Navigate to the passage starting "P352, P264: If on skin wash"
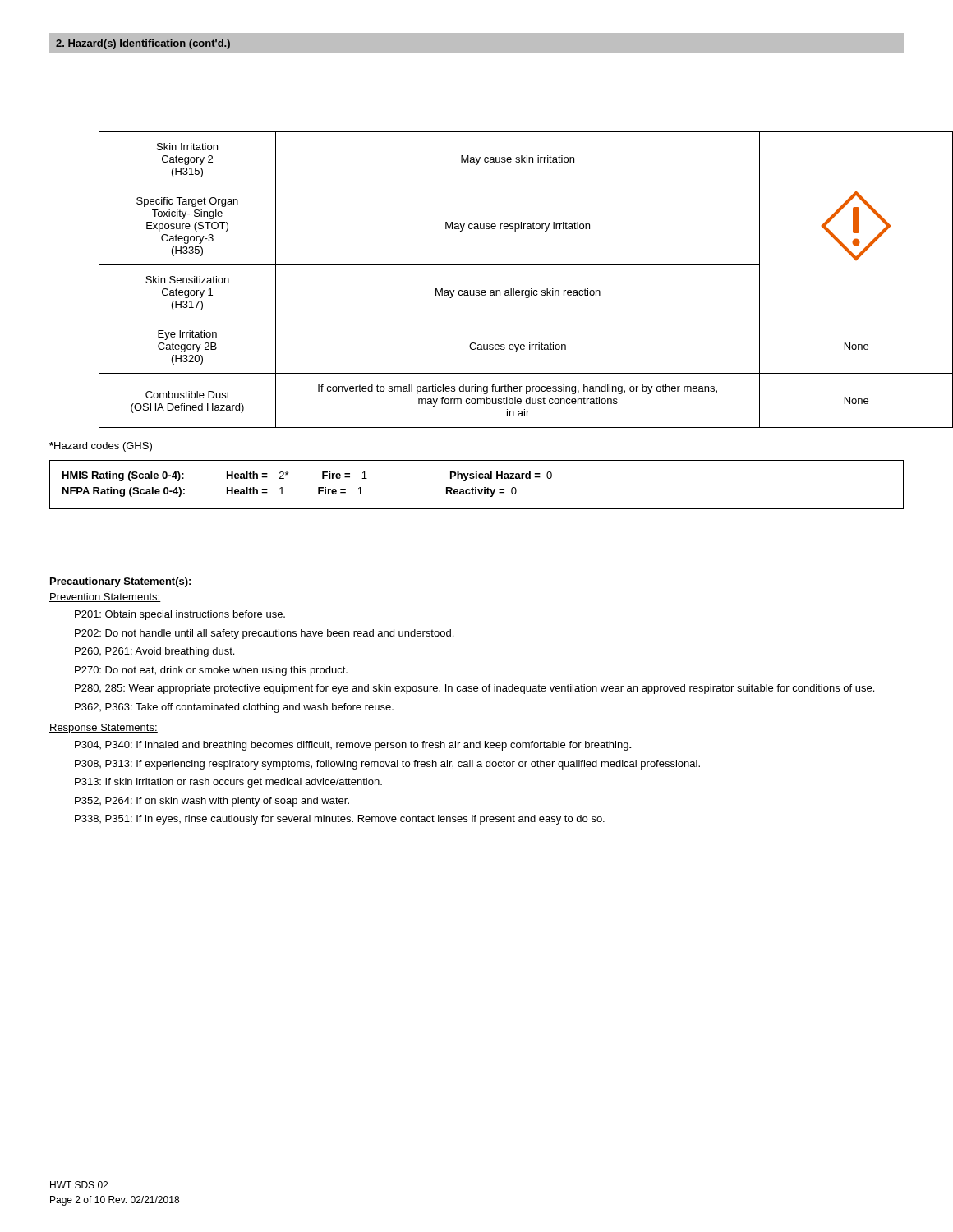Screen dimensions: 1232x953 (x=212, y=800)
